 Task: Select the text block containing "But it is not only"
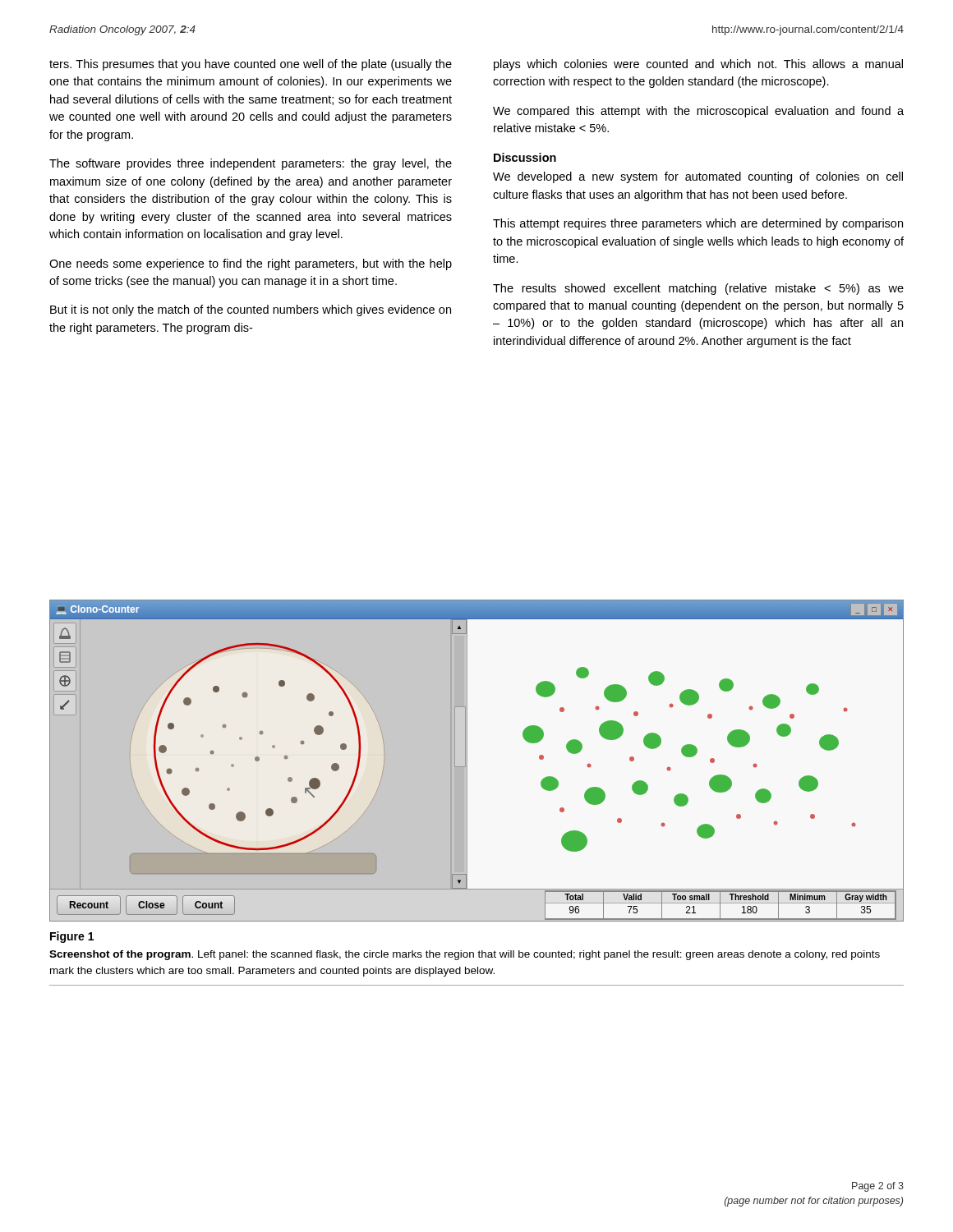pyautogui.click(x=251, y=319)
